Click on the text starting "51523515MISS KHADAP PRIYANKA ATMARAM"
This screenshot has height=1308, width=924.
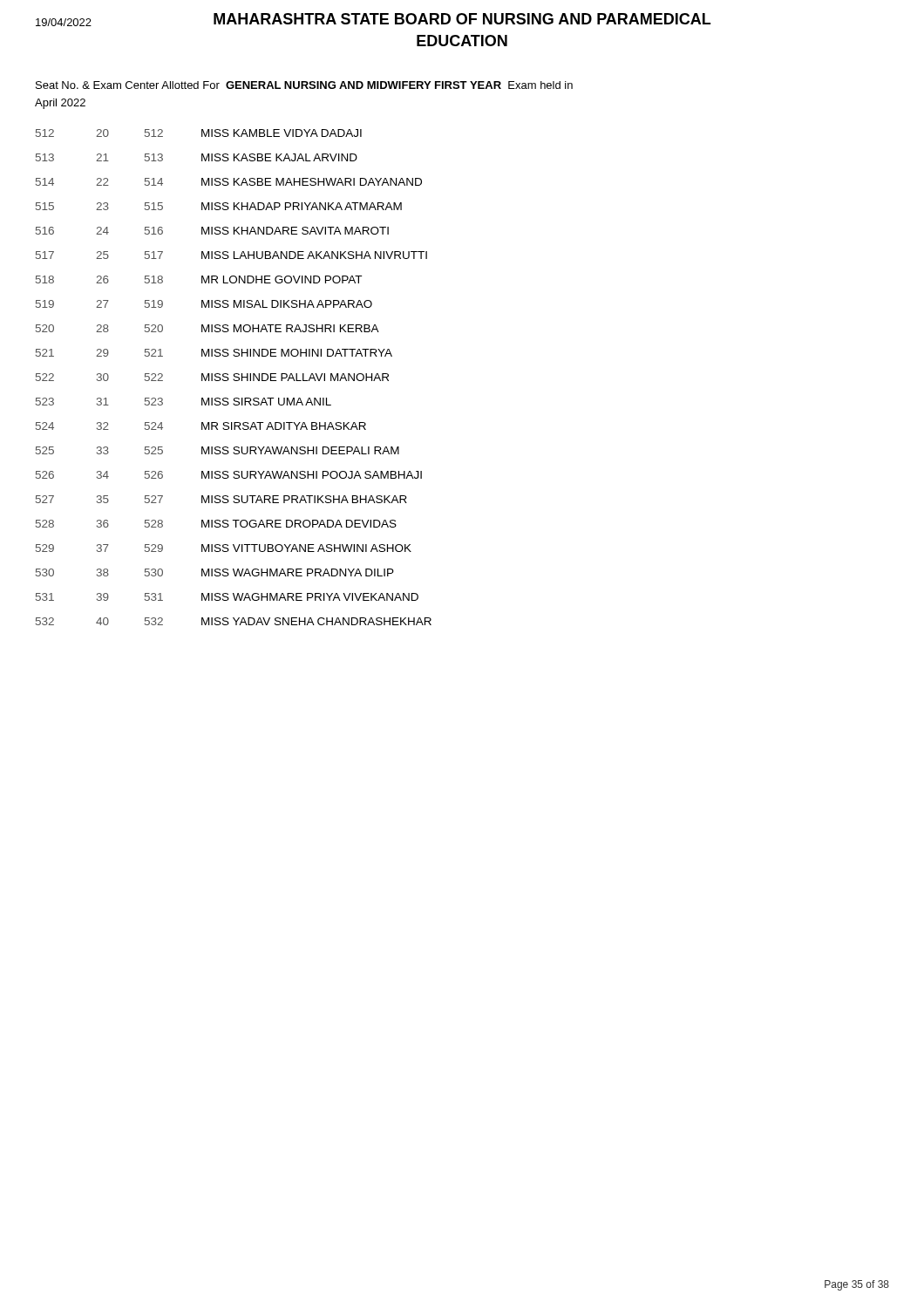(x=219, y=206)
